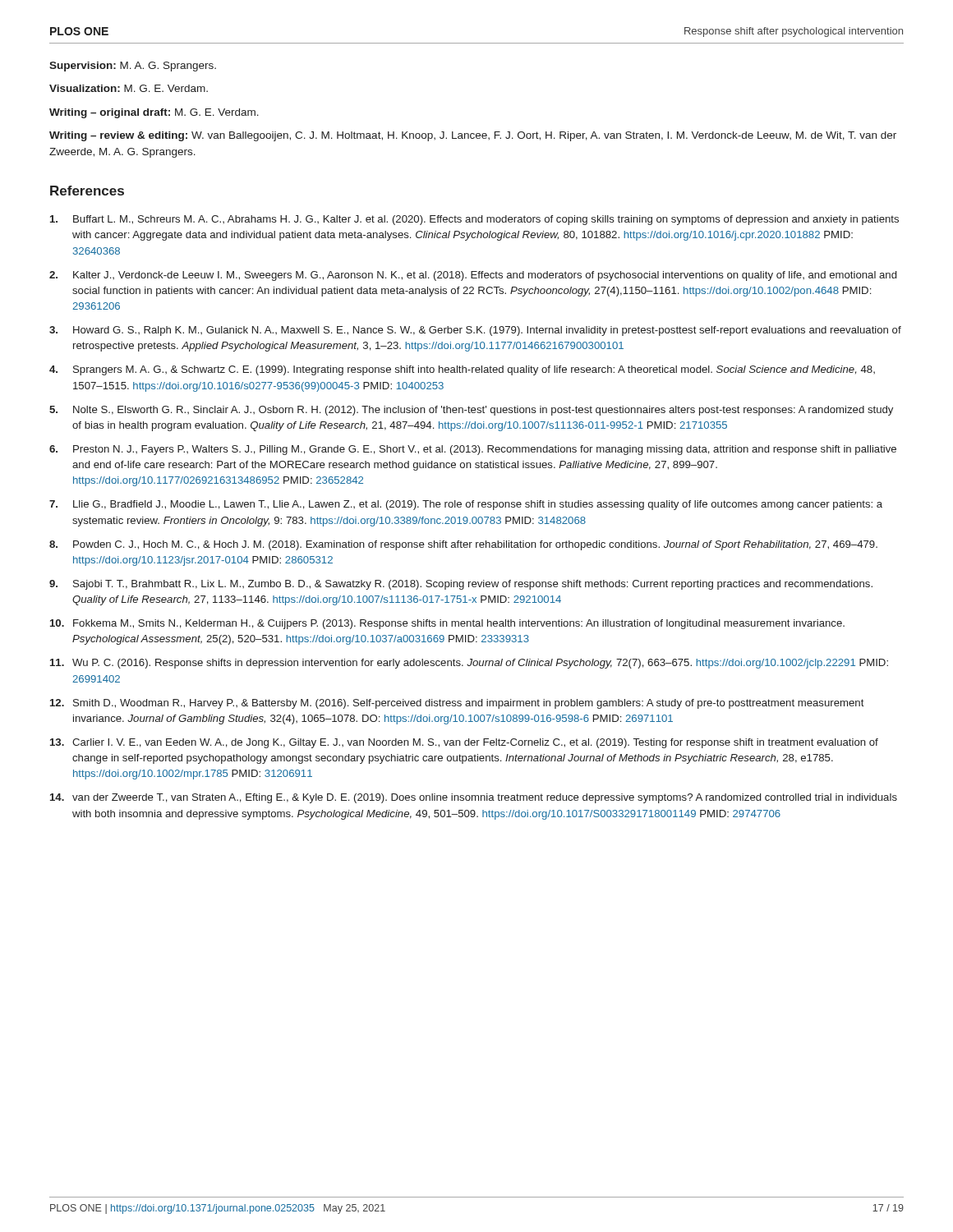953x1232 pixels.
Task: Point to the block beginning "5. Nolte S., Elsworth G. R., Sinclair A."
Action: coord(476,417)
